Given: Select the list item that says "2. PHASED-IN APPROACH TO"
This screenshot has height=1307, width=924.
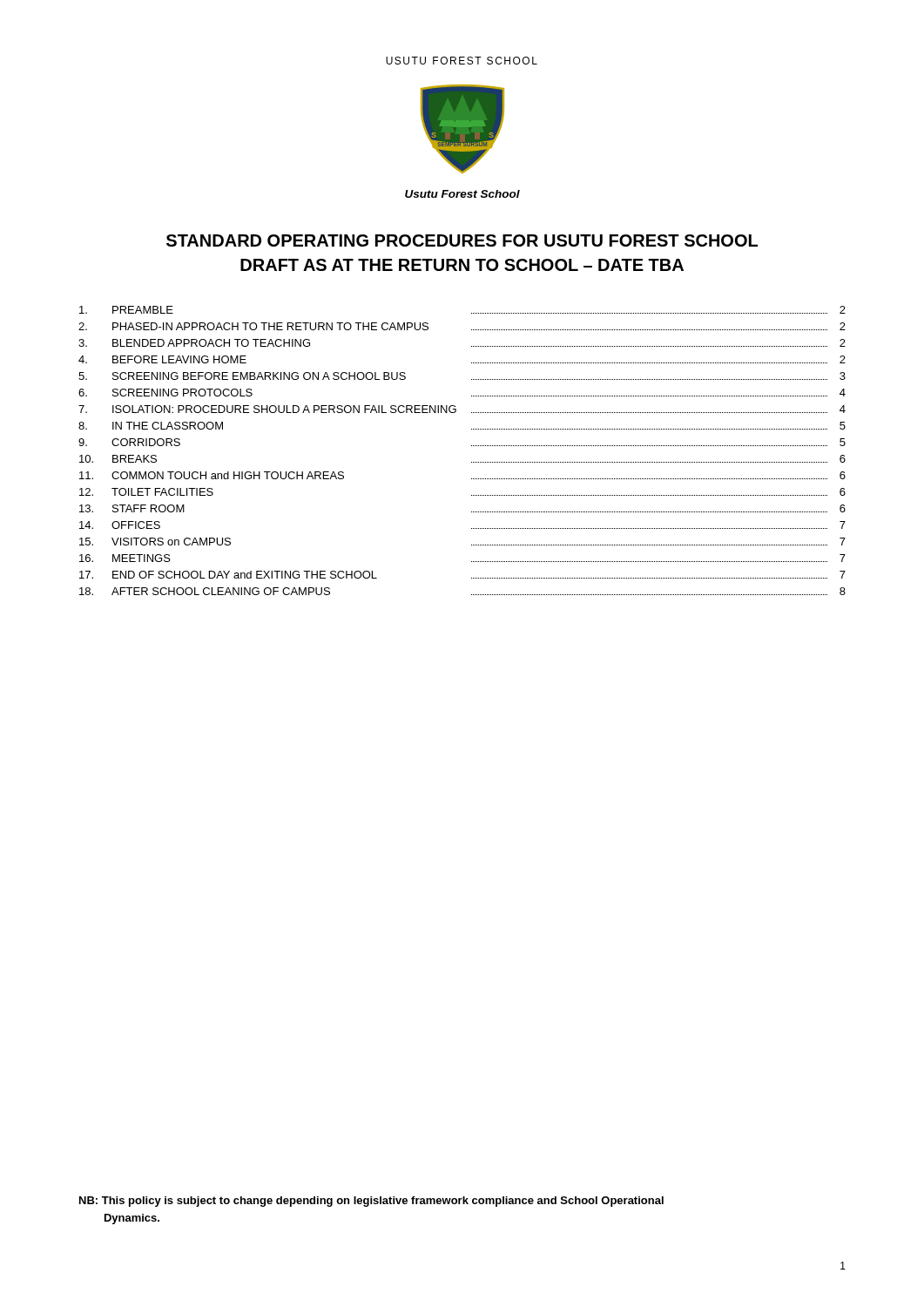Looking at the screenshot, I should (462, 326).
